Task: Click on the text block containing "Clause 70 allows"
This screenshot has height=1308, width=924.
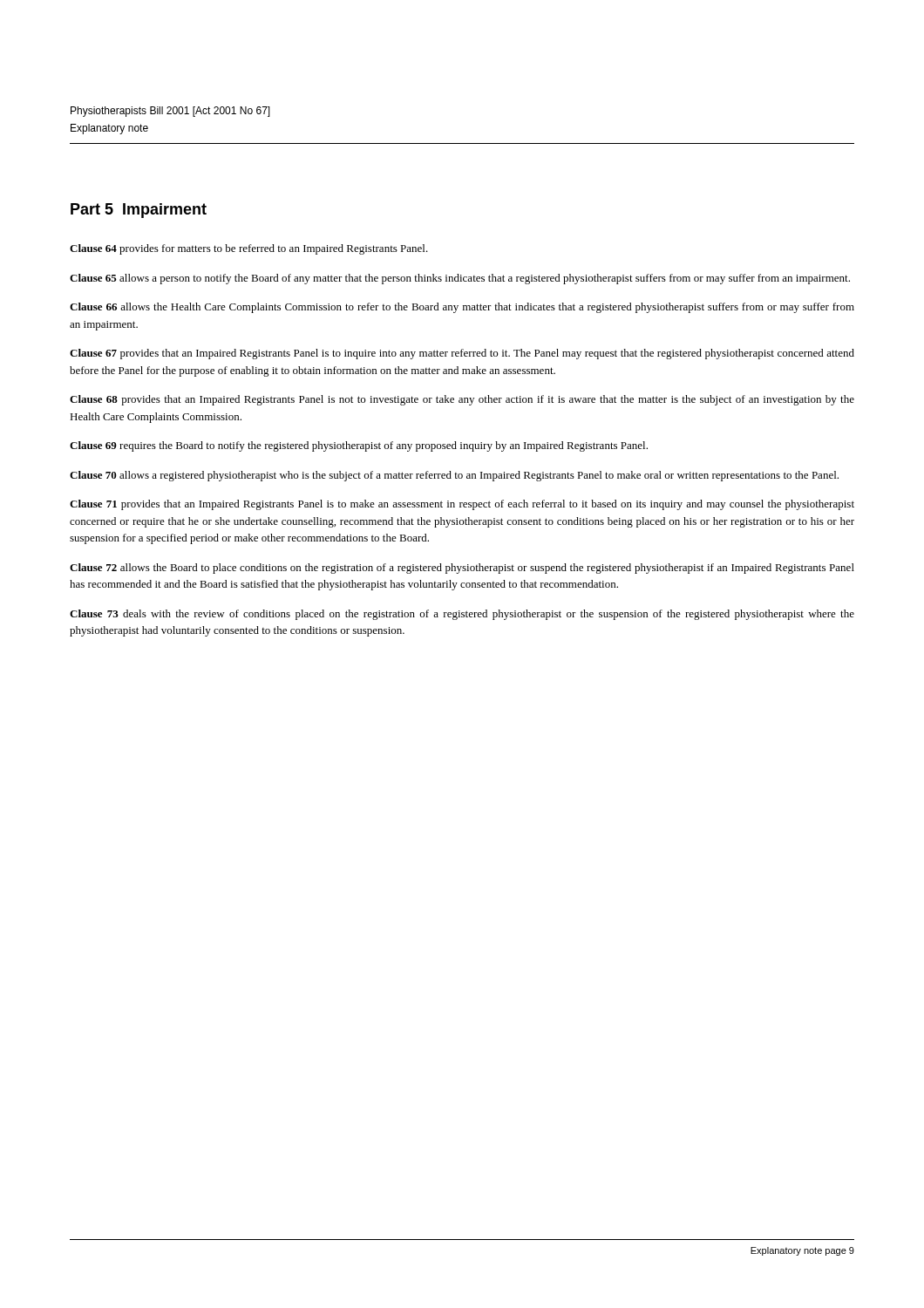Action: pos(455,474)
